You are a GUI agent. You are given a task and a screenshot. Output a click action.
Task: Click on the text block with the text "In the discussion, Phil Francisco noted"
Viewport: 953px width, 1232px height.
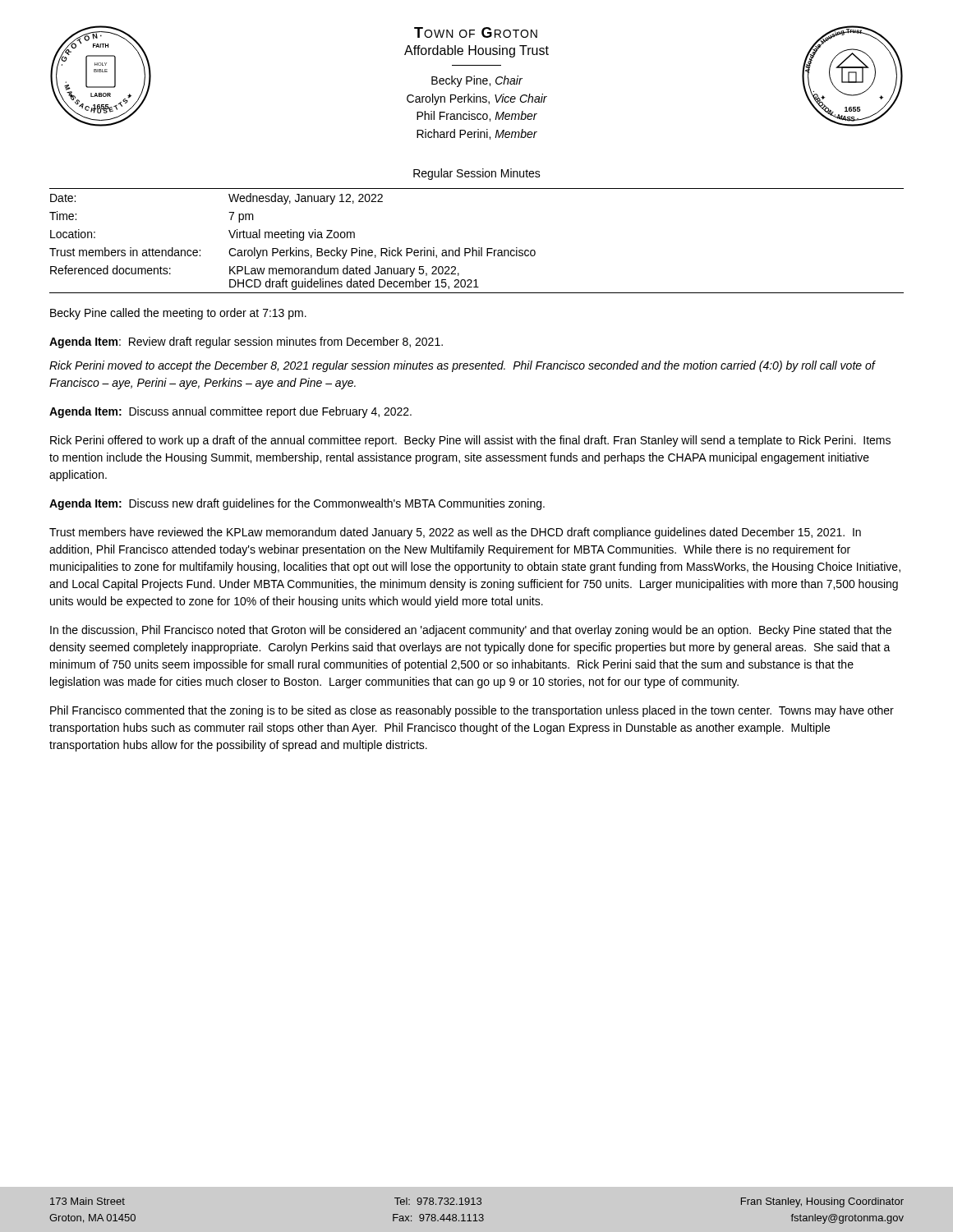pos(471,656)
